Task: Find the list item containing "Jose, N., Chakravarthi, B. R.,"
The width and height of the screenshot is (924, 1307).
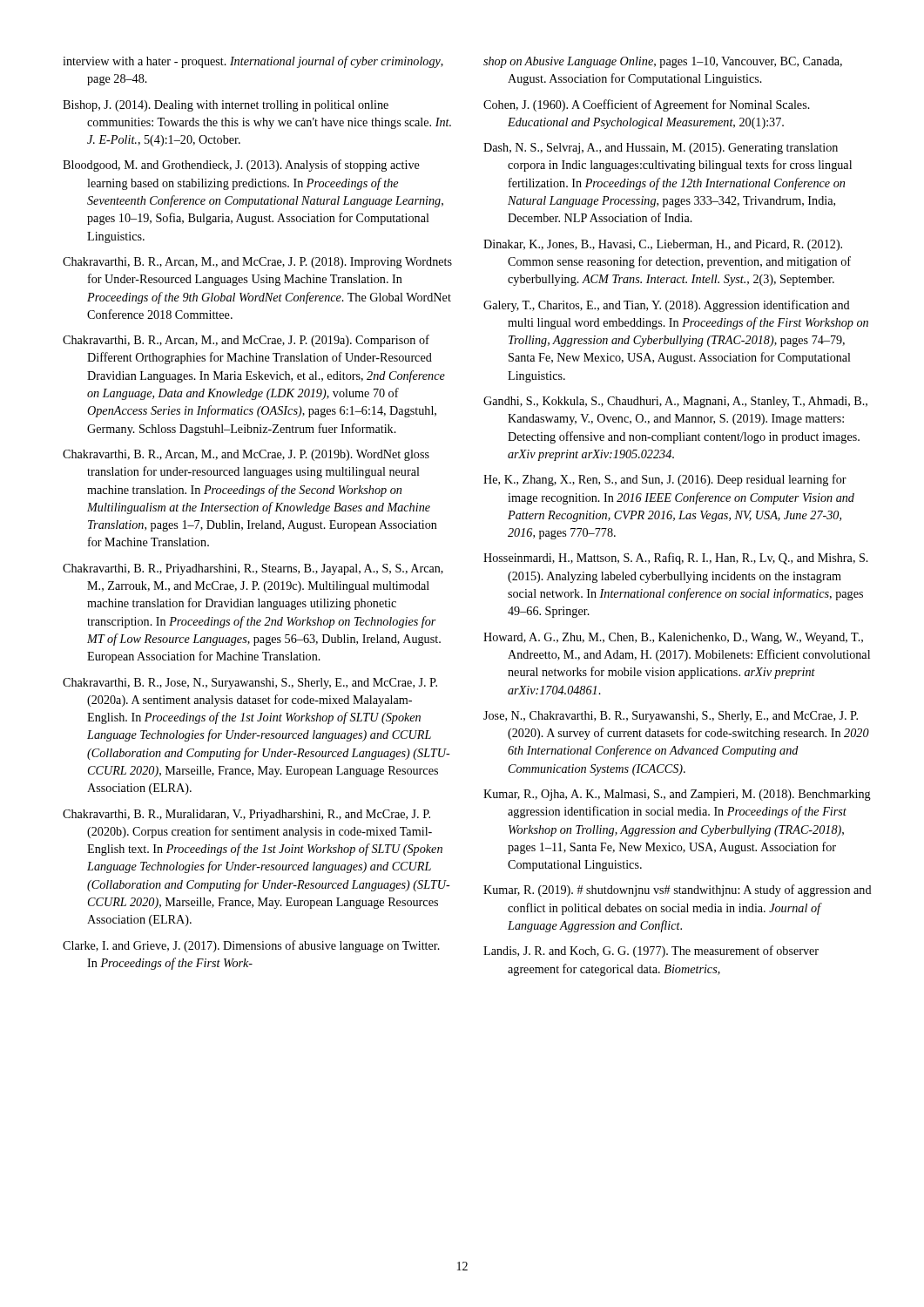Action: (676, 742)
